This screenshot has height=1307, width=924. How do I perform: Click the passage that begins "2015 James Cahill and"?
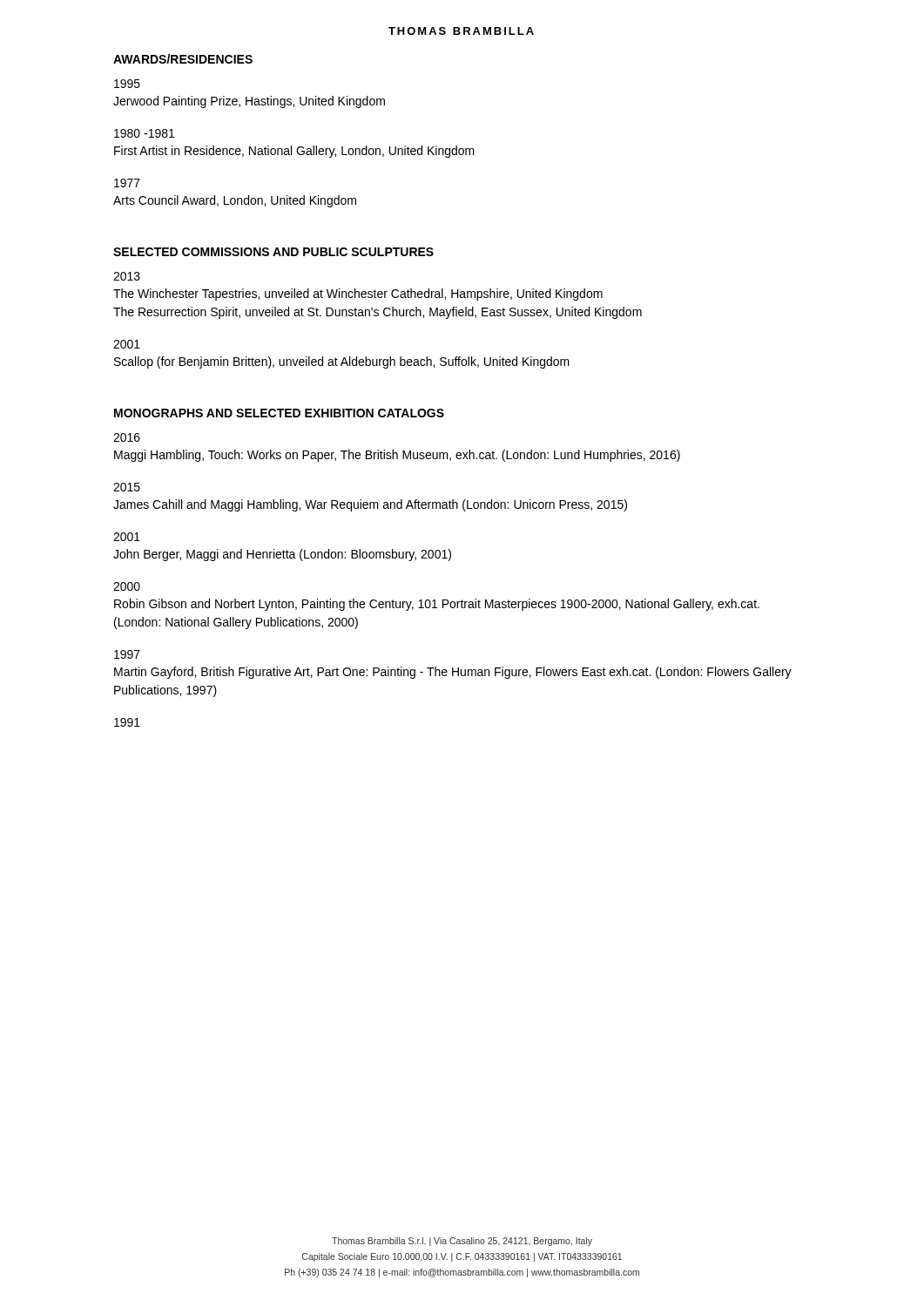(462, 497)
